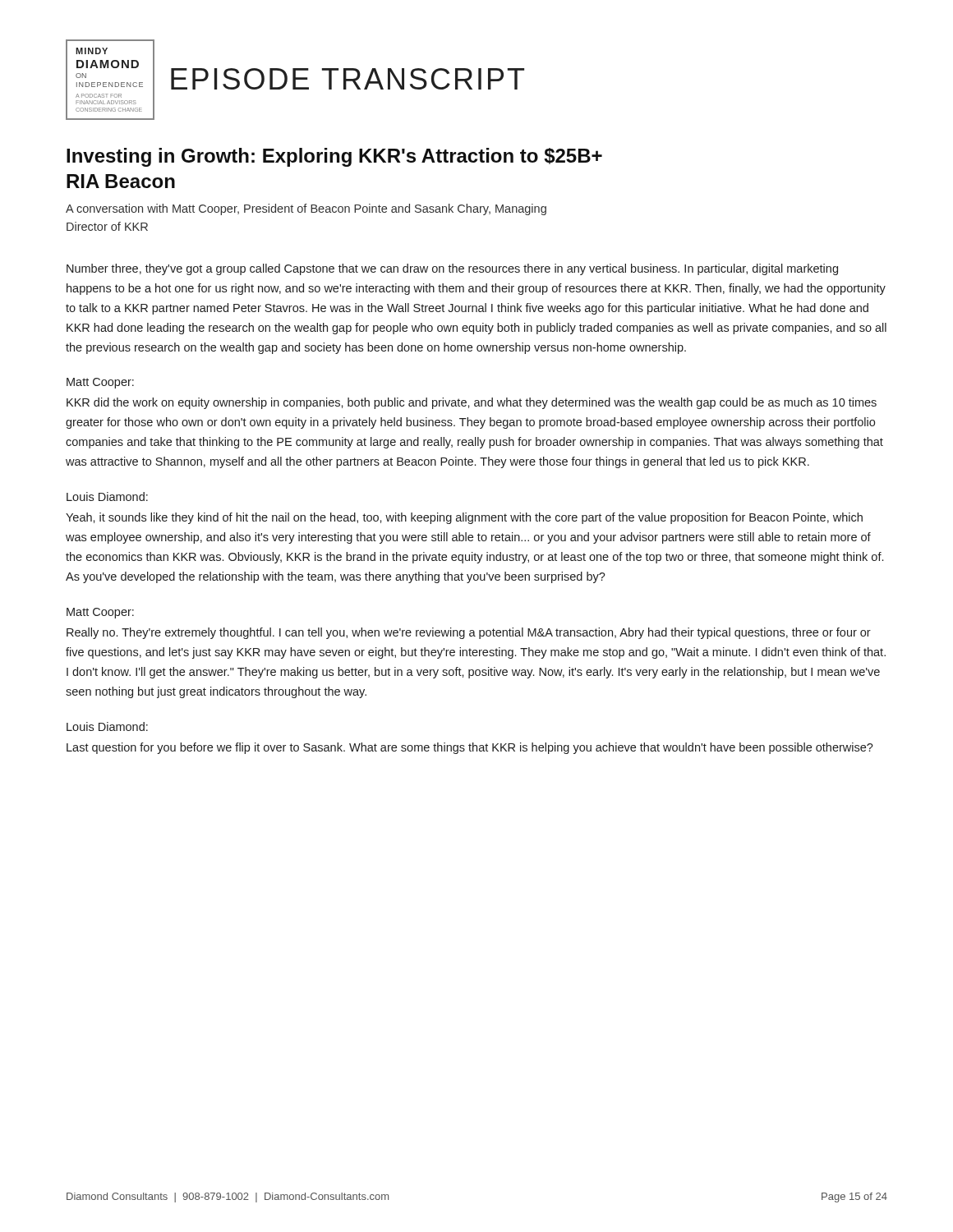Image resolution: width=953 pixels, height=1232 pixels.
Task: Point to the block beginning "Yeah, it sounds"
Action: [x=475, y=547]
